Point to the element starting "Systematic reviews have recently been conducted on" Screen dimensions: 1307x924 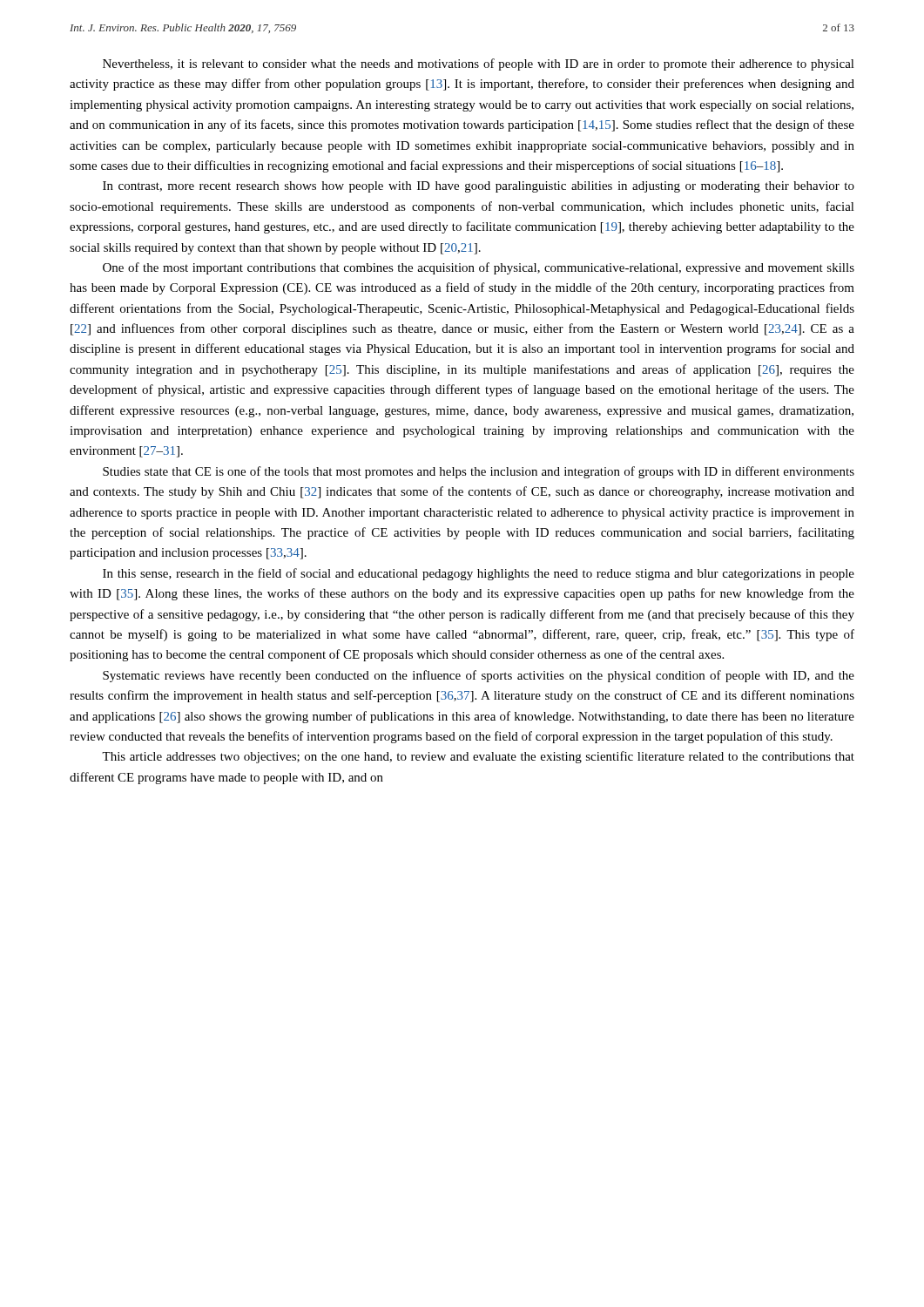(462, 706)
